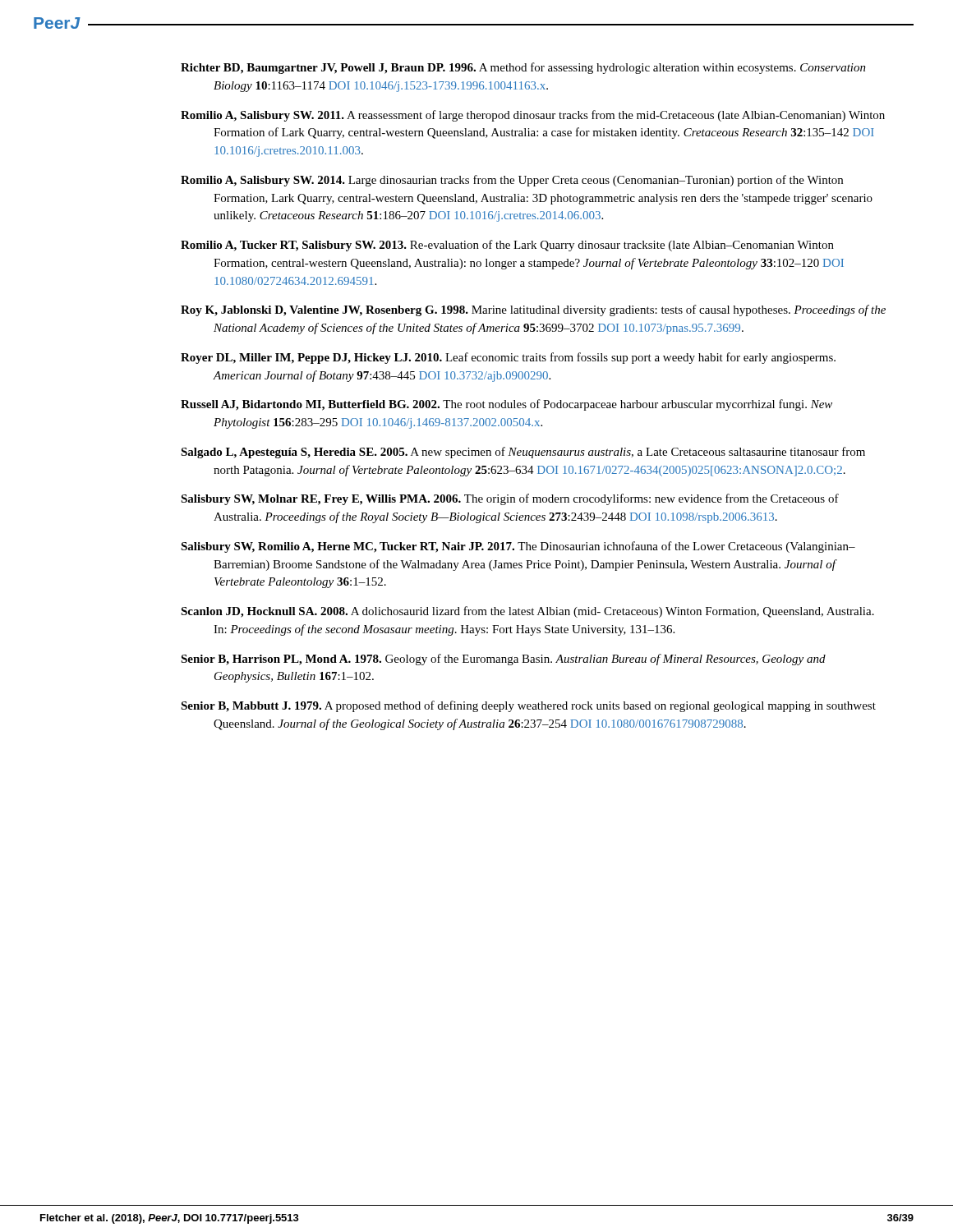953x1232 pixels.
Task: Point to the block beginning "Senior B, Mabbutt J. 1979."
Action: [528, 714]
